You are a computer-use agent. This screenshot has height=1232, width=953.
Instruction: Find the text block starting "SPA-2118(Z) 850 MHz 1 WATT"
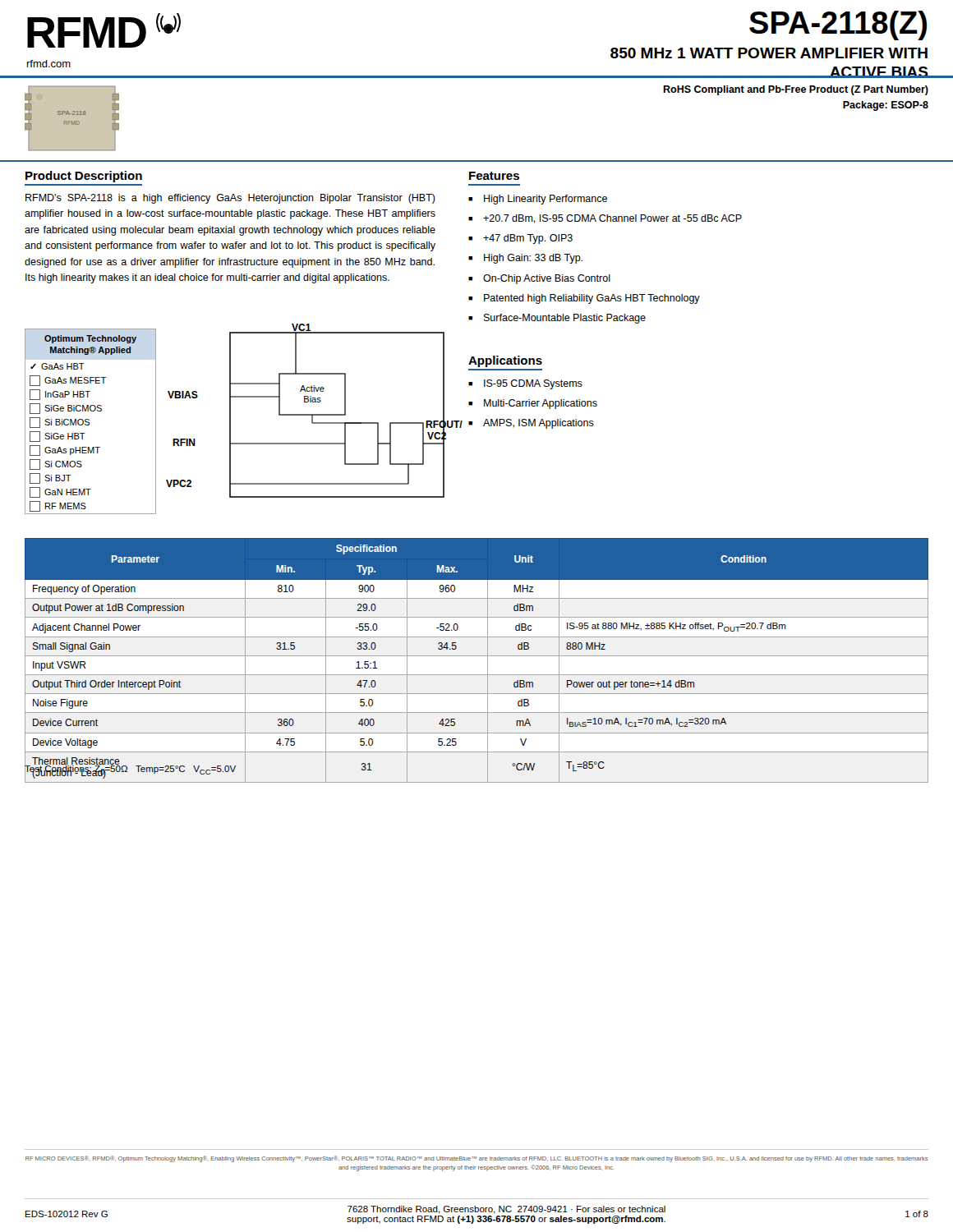(x=769, y=44)
